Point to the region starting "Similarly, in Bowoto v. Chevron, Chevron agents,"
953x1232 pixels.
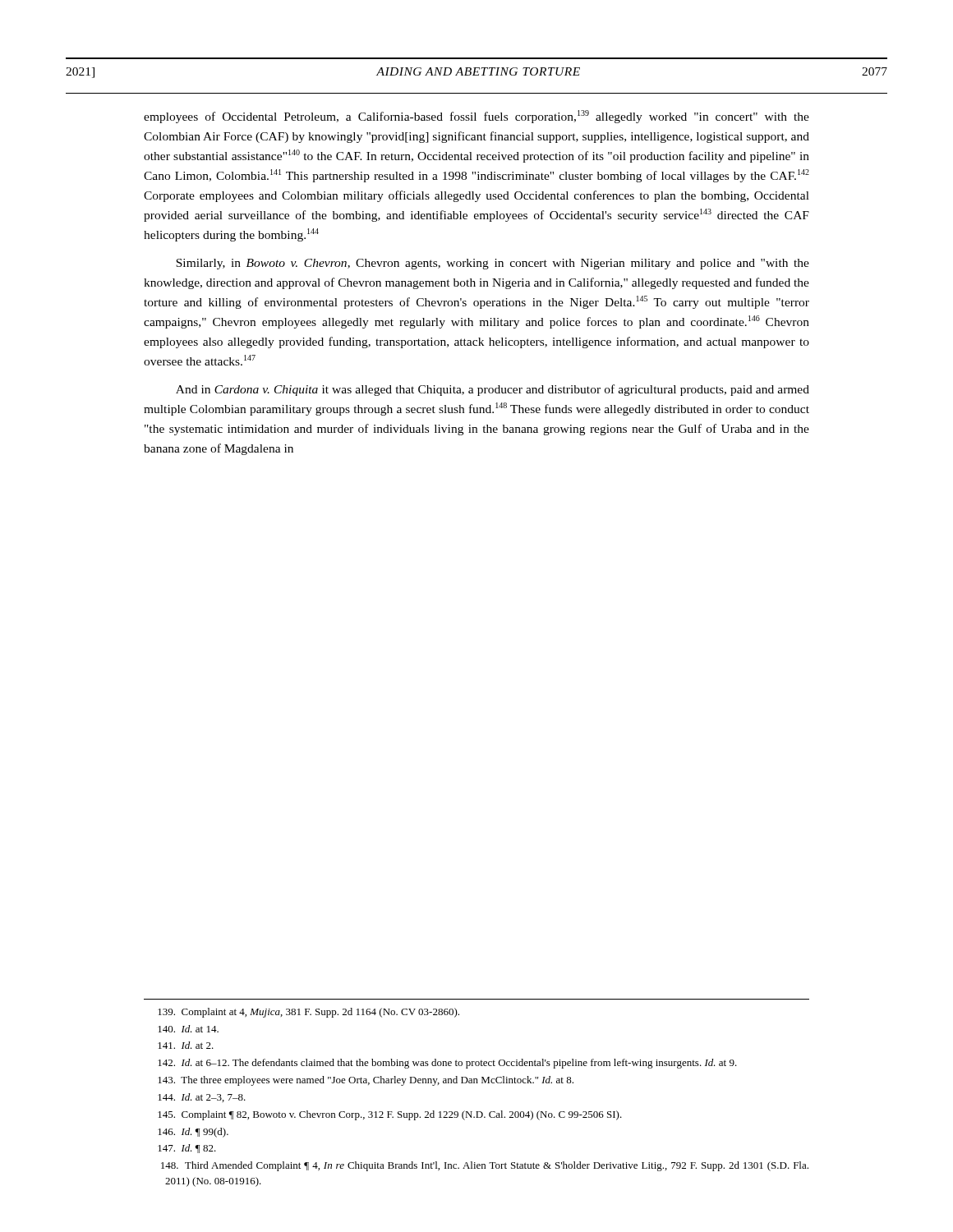pos(476,312)
